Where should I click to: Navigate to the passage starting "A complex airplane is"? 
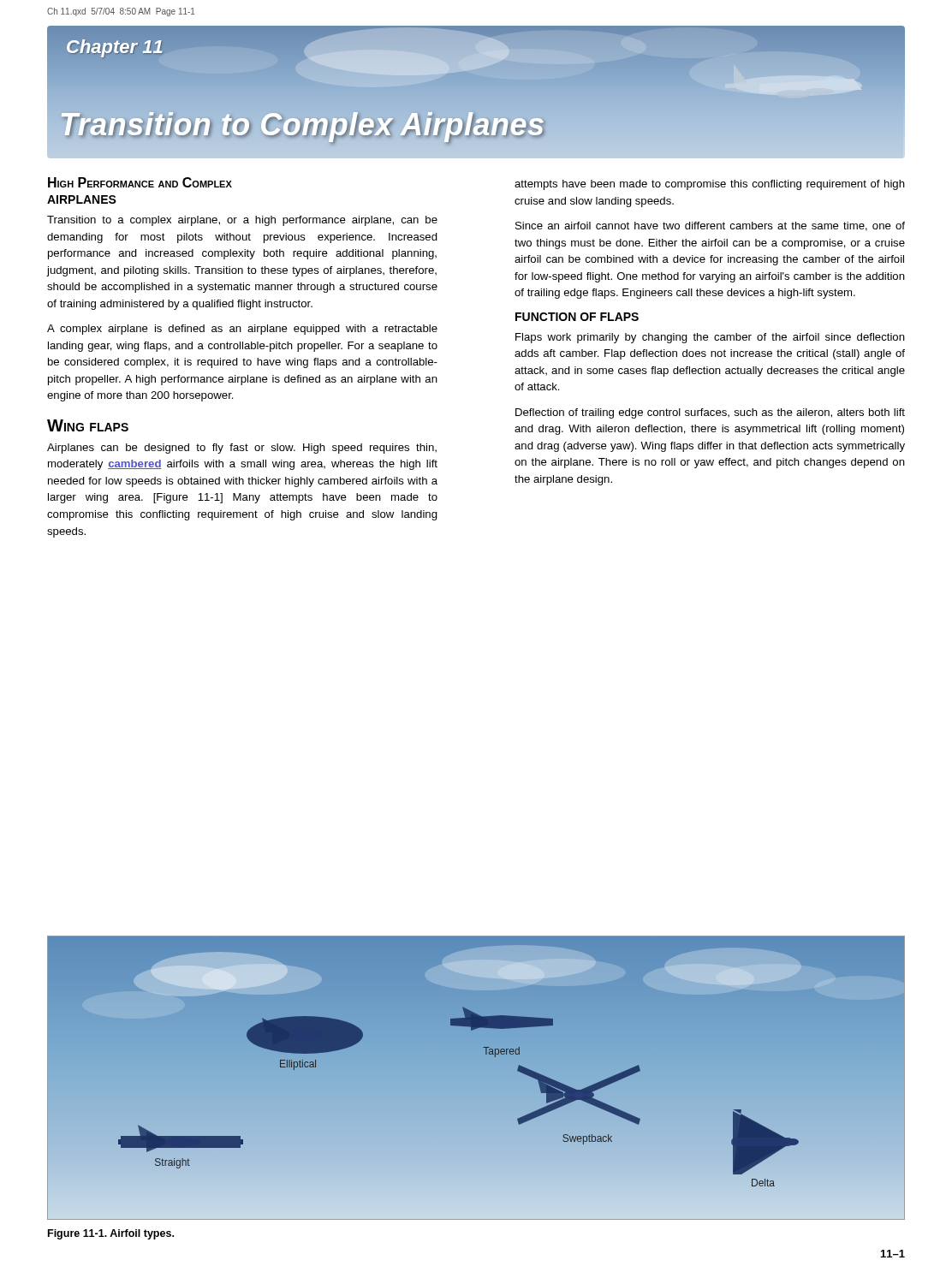pyautogui.click(x=242, y=362)
